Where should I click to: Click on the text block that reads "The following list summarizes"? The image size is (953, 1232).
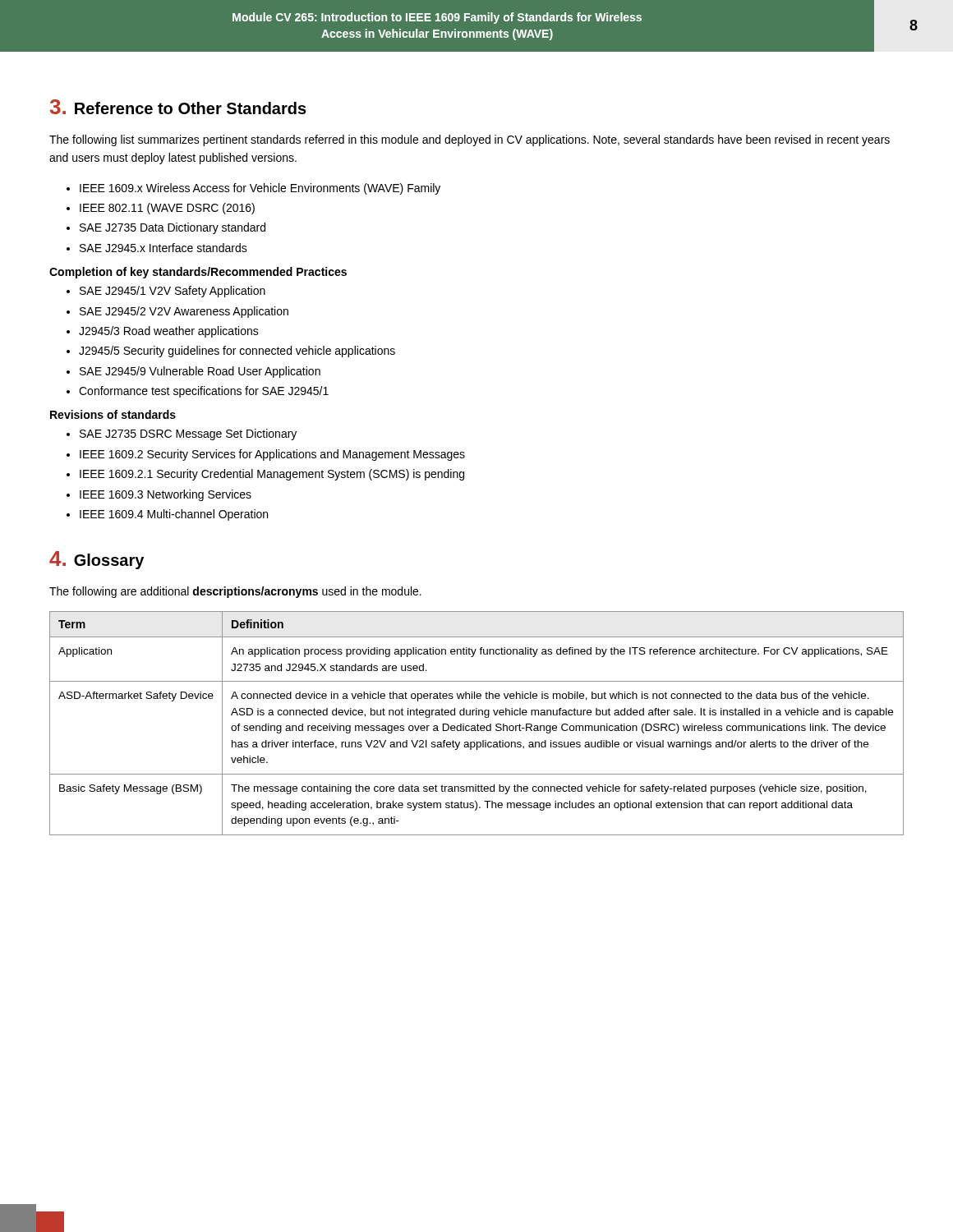coord(470,149)
